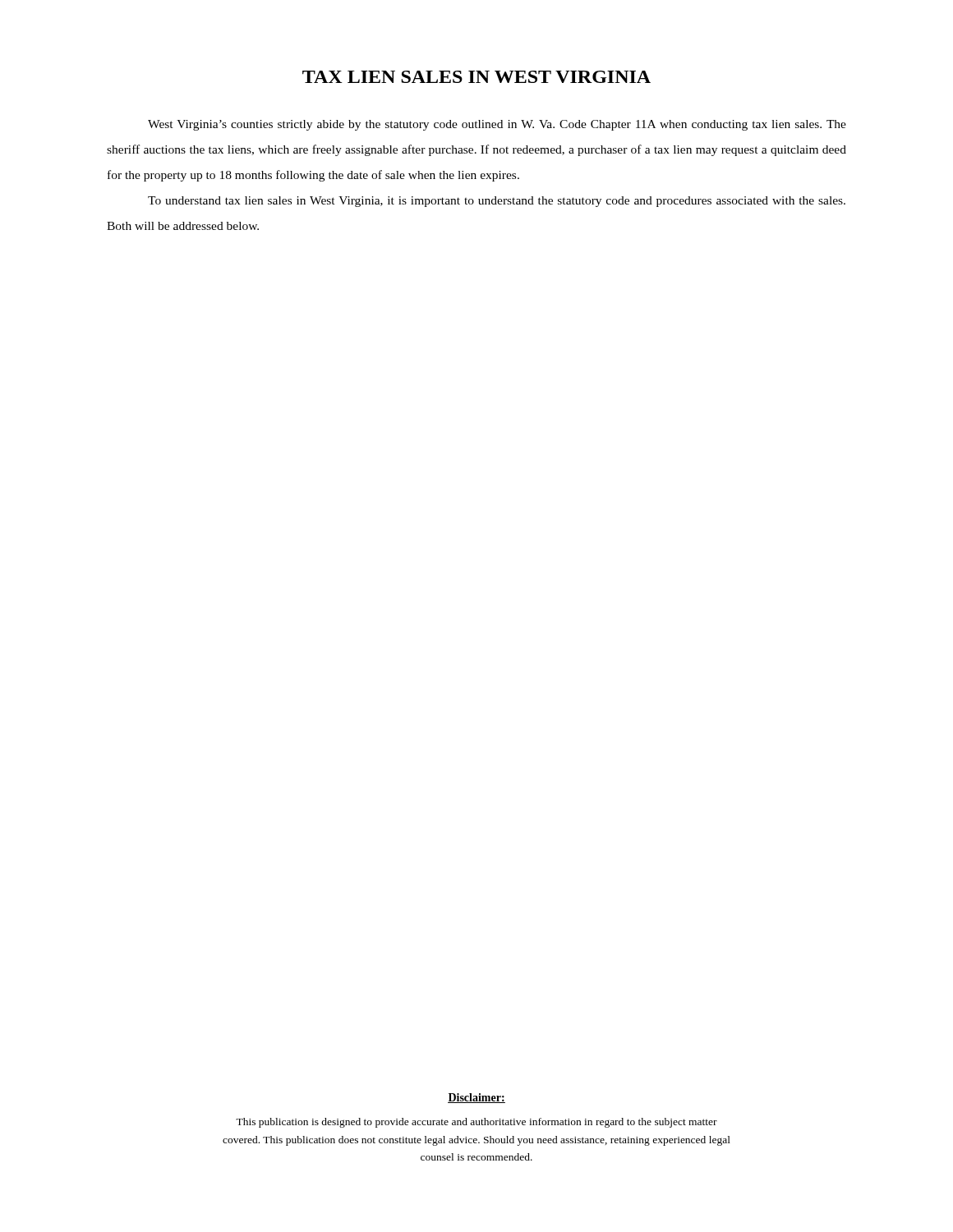Find the block on this page that starts "West Virginia’s counties strictly"
The width and height of the screenshot is (953, 1232).
[x=476, y=149]
